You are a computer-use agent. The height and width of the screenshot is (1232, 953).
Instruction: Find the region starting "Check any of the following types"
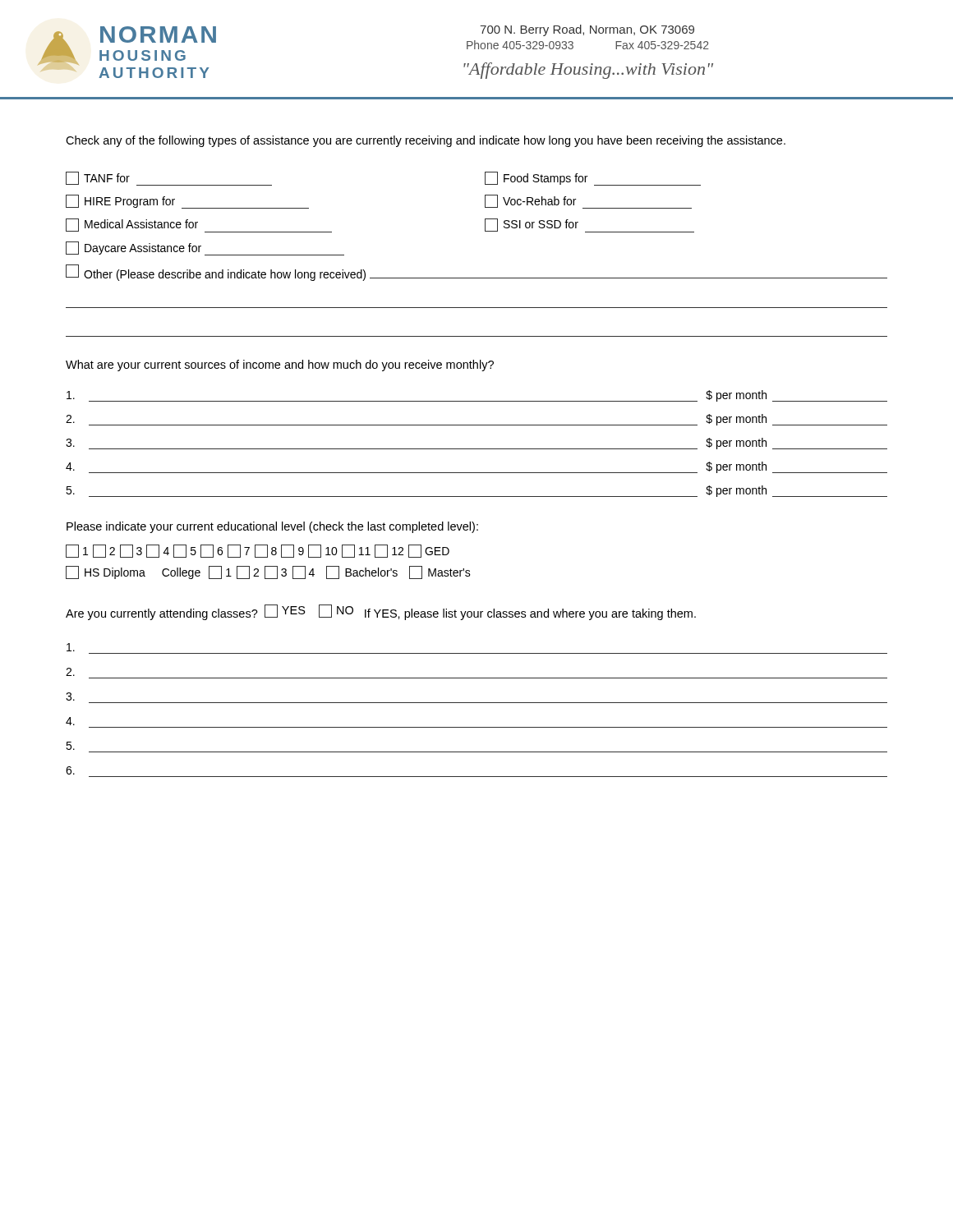(426, 140)
